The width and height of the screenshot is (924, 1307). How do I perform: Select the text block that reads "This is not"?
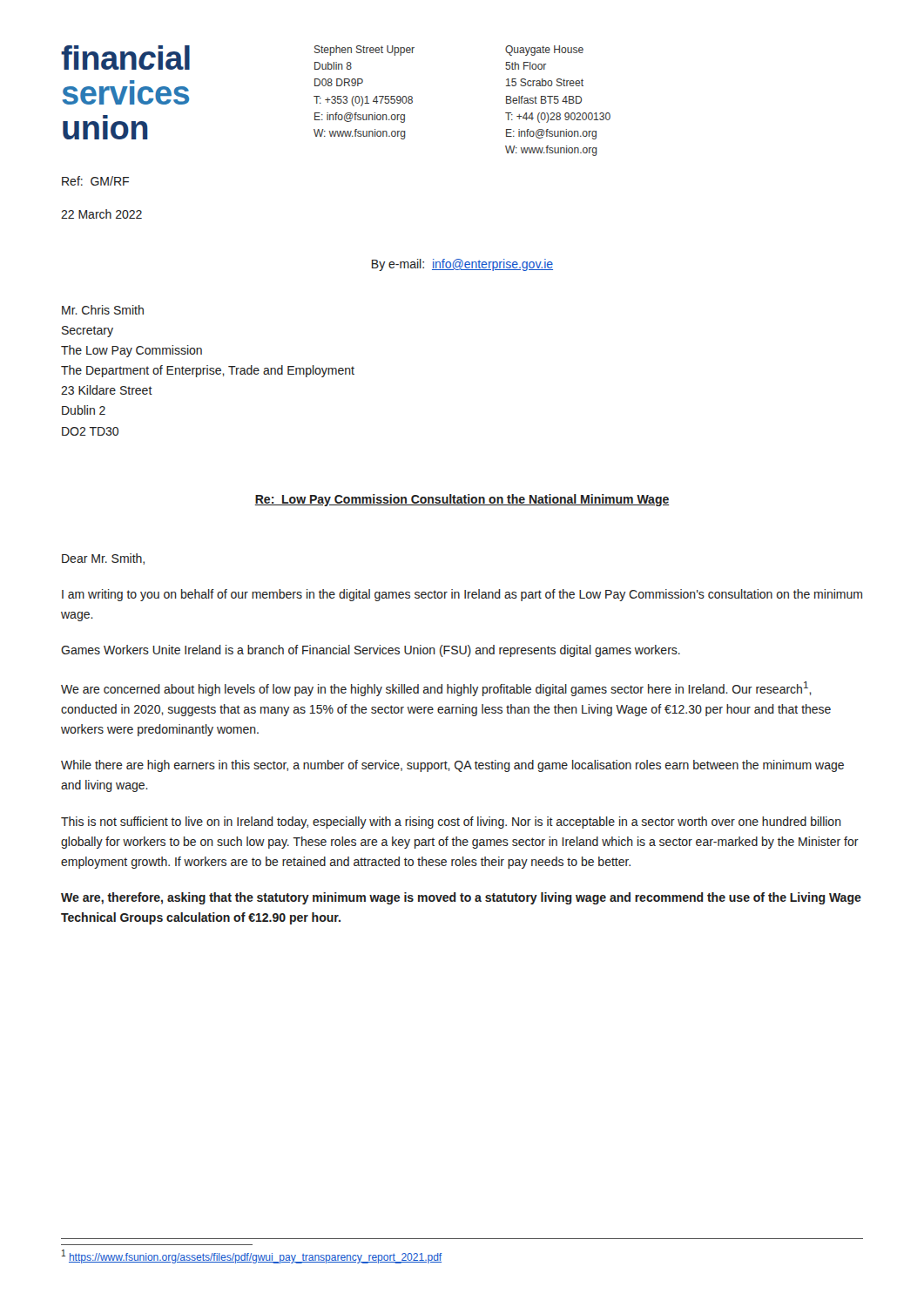click(x=460, y=841)
